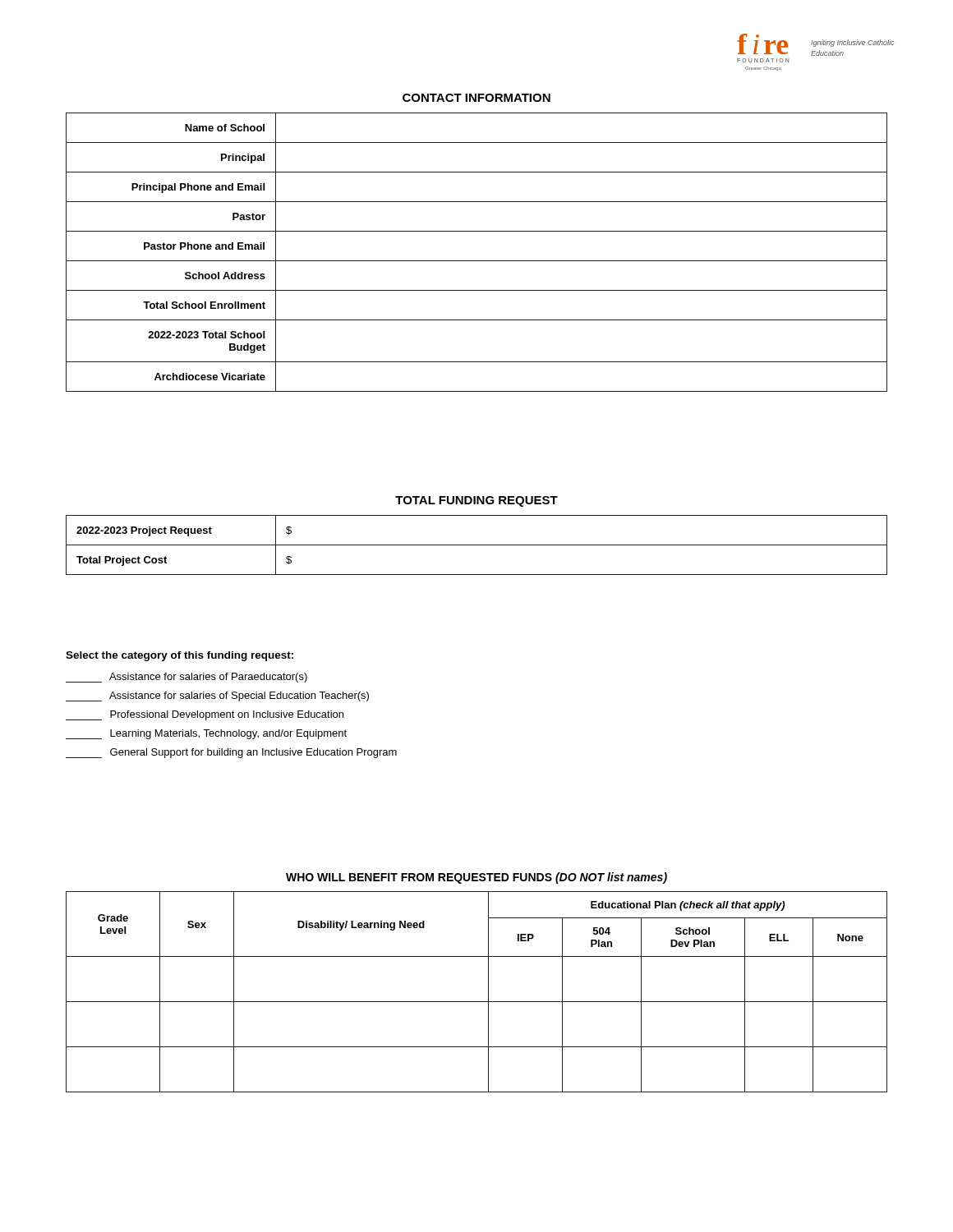Find the region starting "General Support for building an Inclusive Education"

coord(231,752)
